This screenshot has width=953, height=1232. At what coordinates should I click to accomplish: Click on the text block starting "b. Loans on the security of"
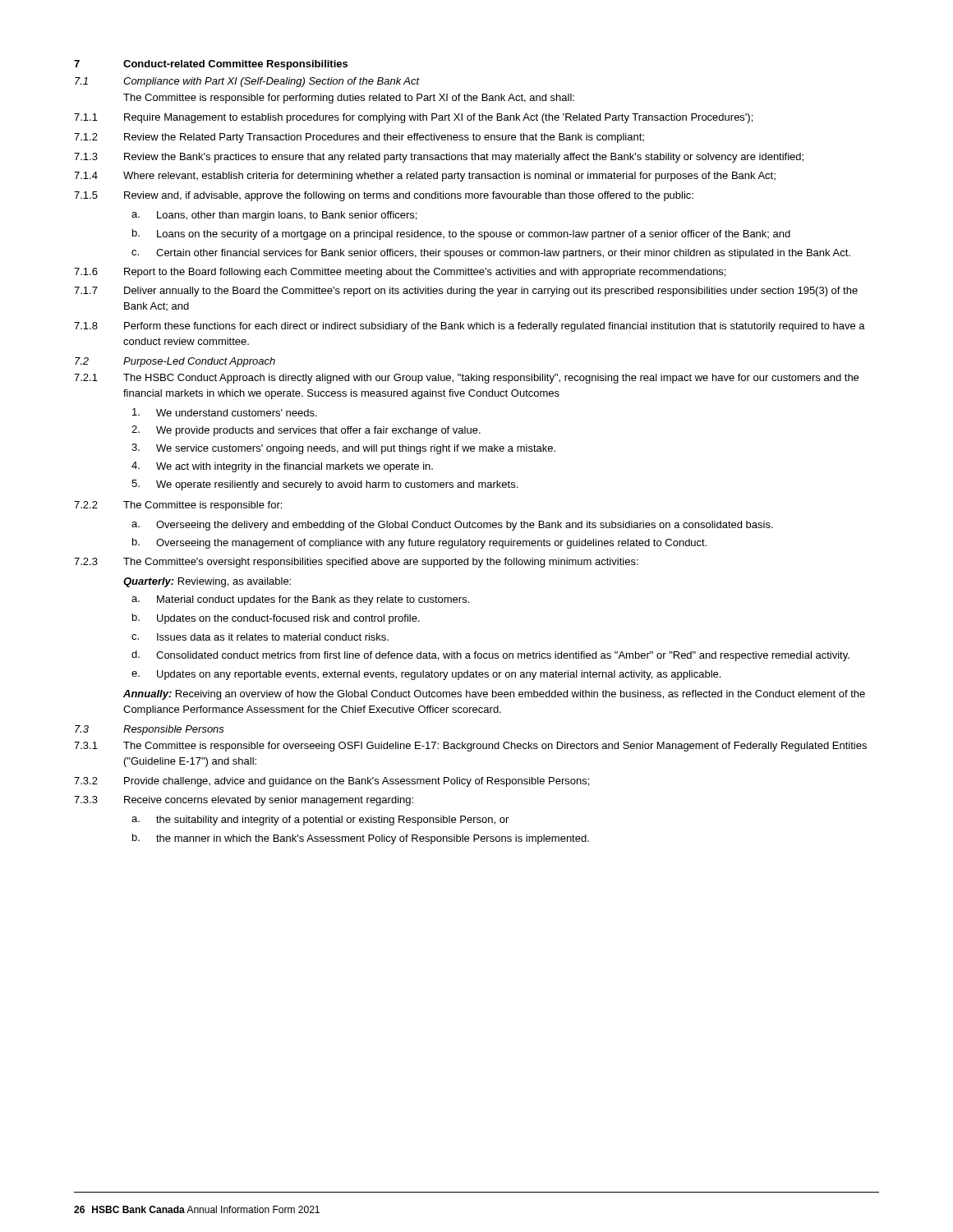coord(505,234)
